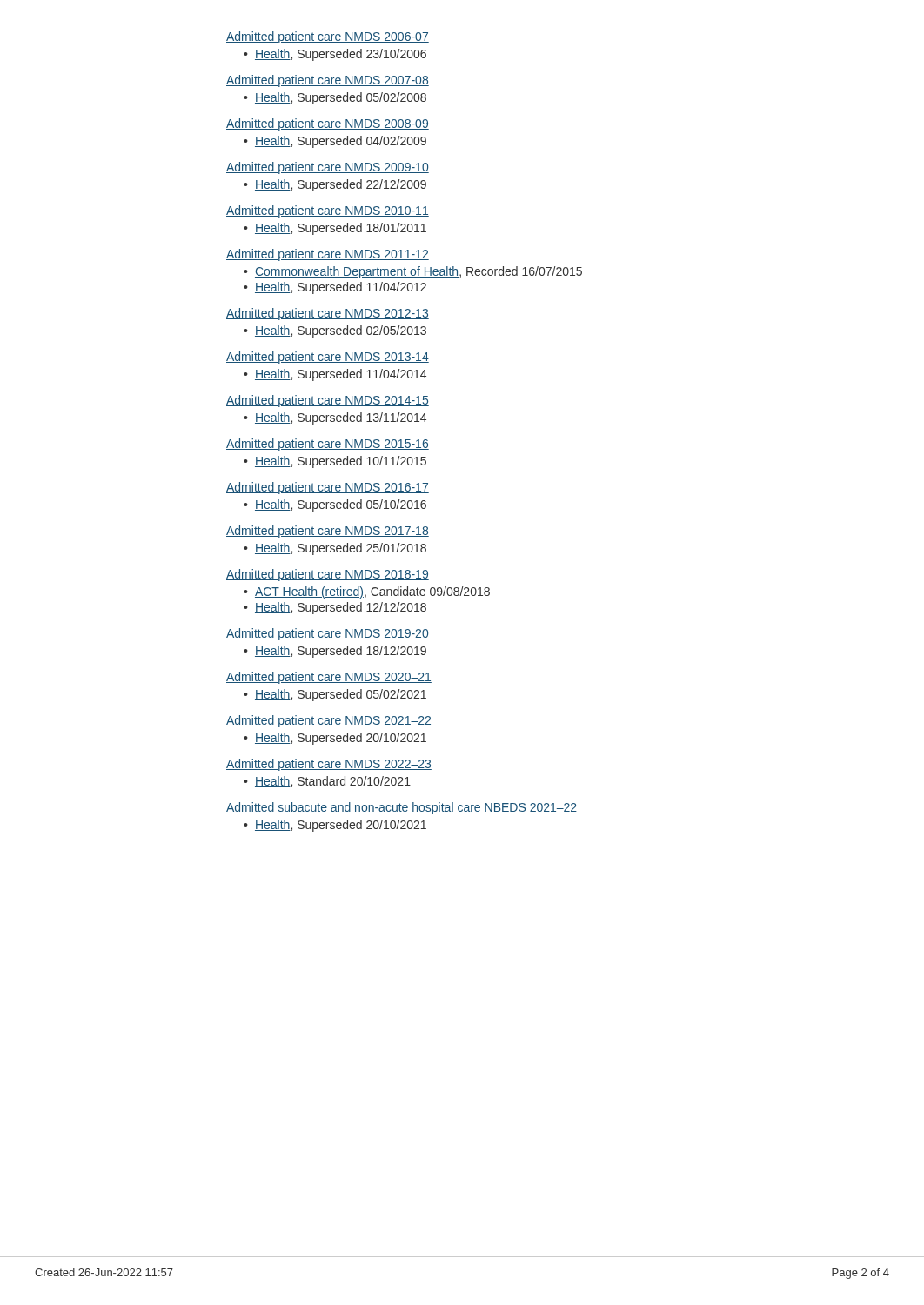Locate the passage starting "Health, Superseded 11/04/2012"
This screenshot has height=1305, width=924.
click(341, 288)
